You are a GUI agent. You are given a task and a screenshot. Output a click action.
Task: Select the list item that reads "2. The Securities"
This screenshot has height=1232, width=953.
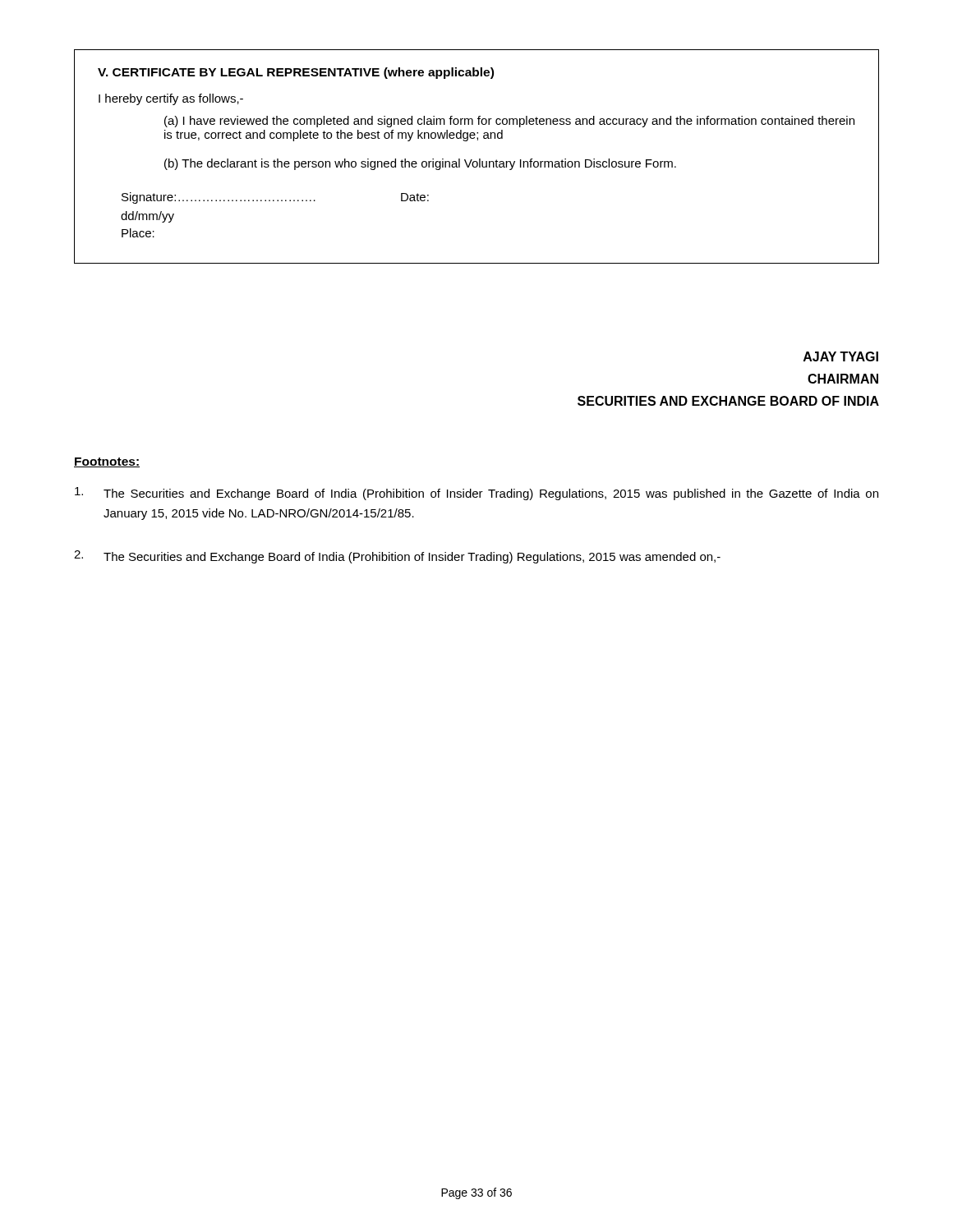[476, 557]
